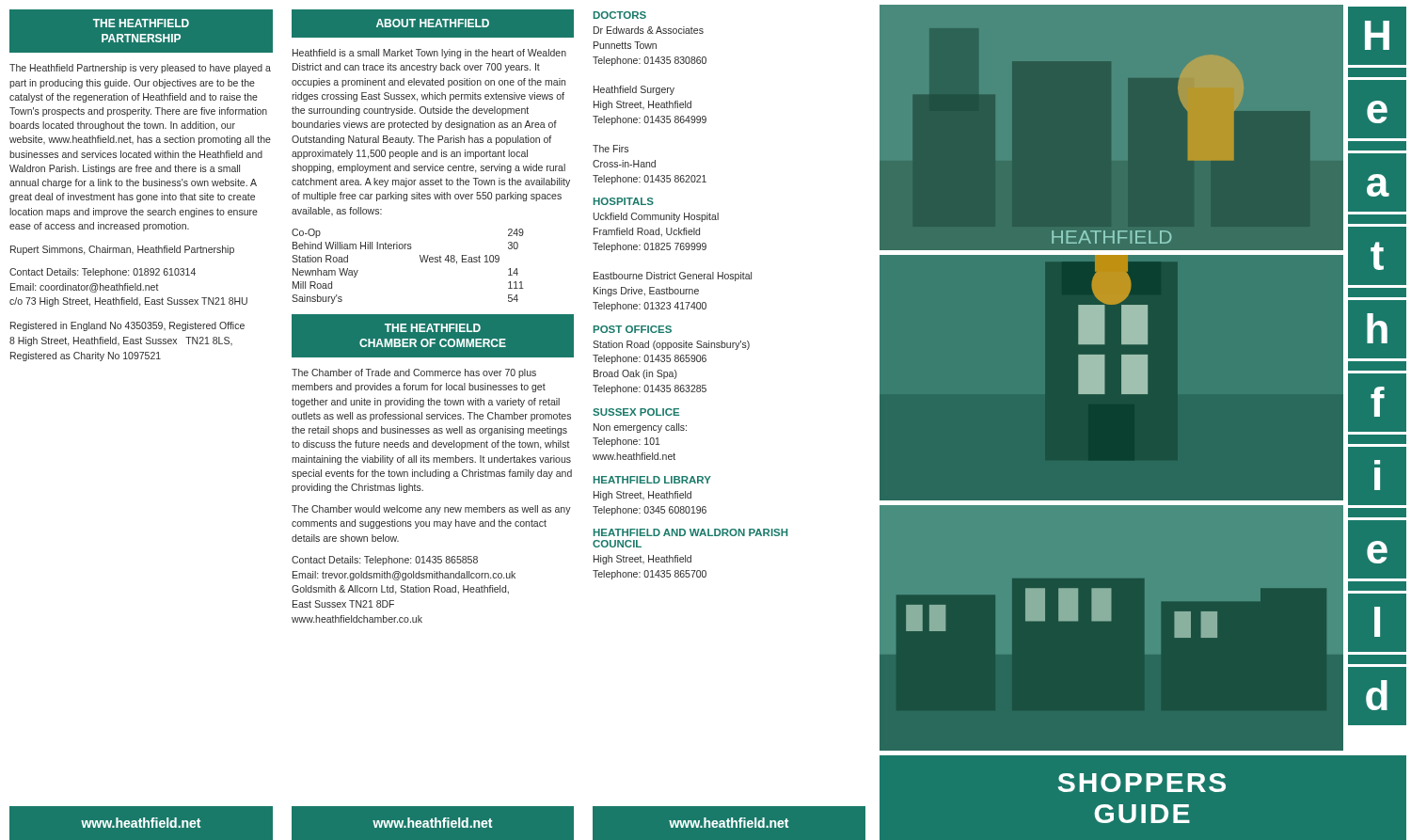
Task: Click on the table containing "Station Road"
Action: coord(433,265)
